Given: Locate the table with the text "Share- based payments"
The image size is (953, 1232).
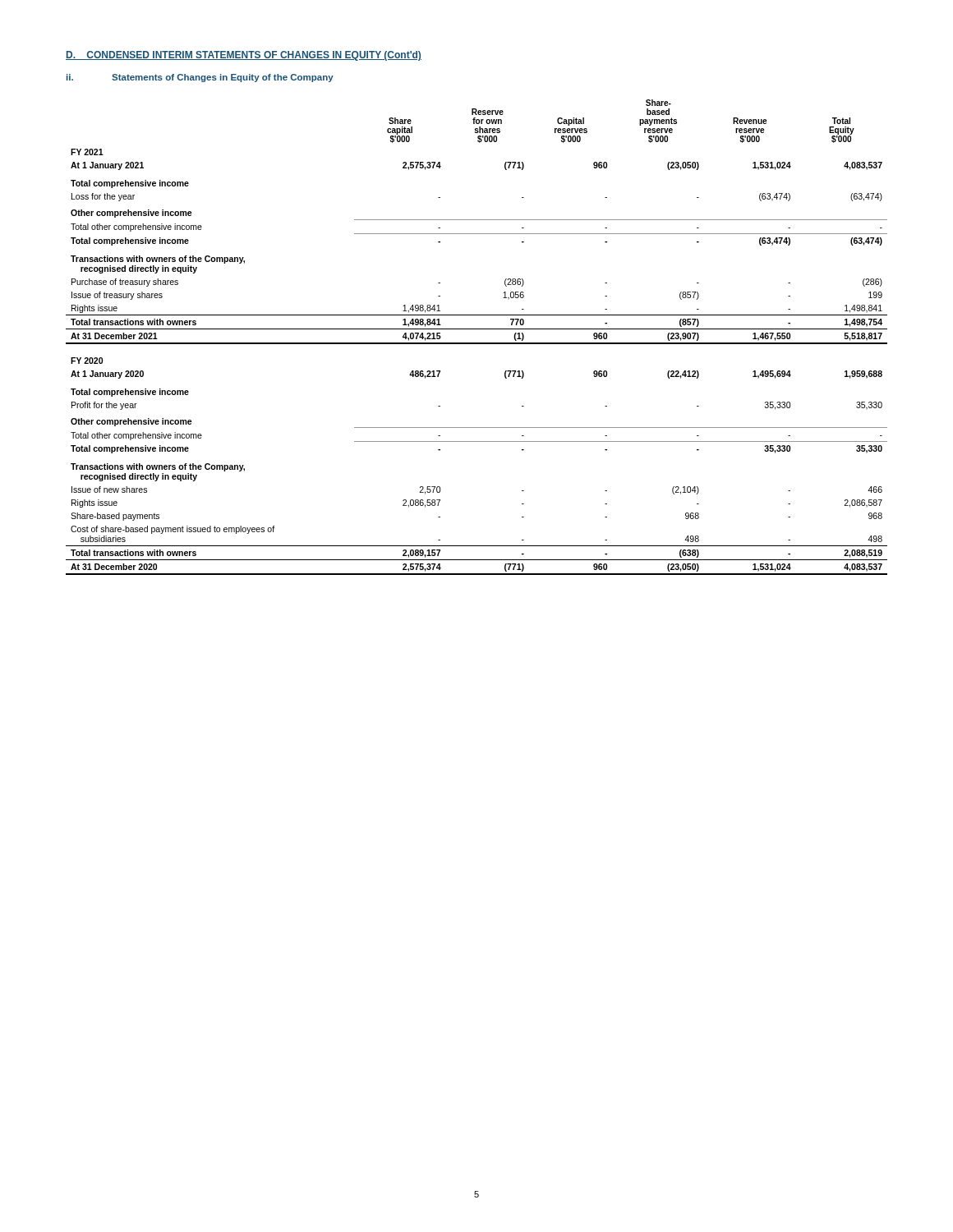Looking at the screenshot, I should [476, 336].
